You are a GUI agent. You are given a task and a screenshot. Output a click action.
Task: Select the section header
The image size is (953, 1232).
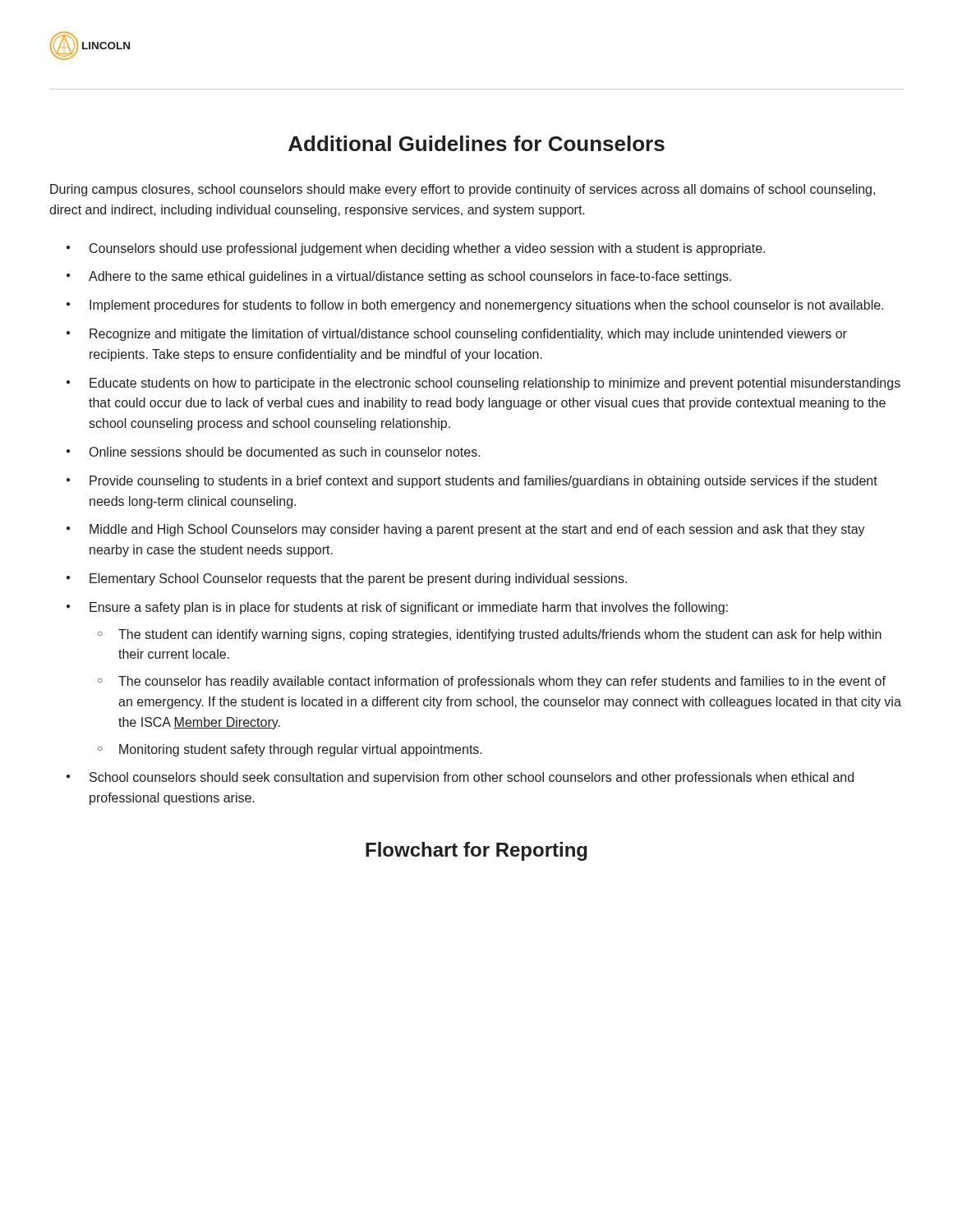(476, 850)
